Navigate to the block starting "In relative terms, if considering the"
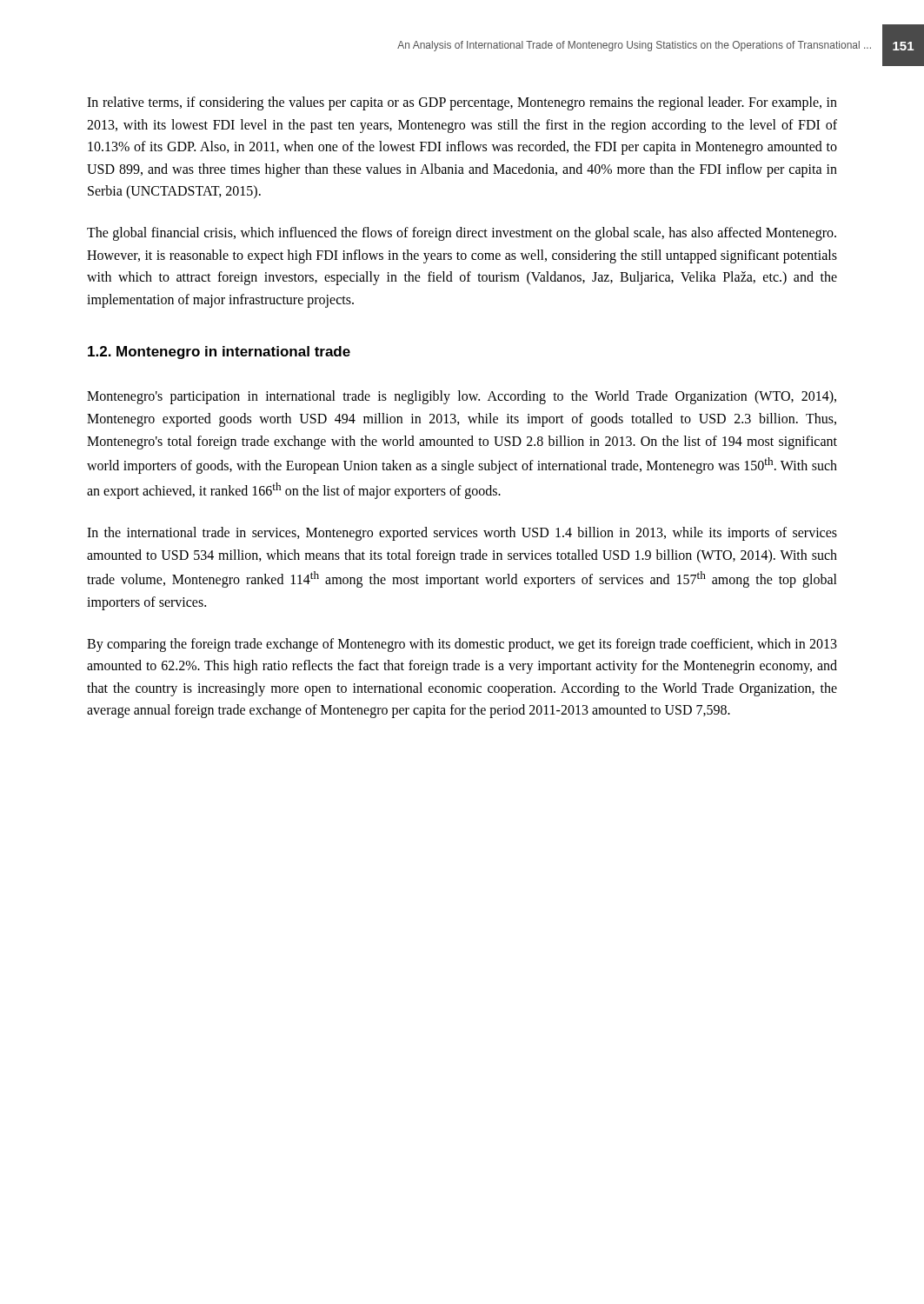 (x=462, y=147)
